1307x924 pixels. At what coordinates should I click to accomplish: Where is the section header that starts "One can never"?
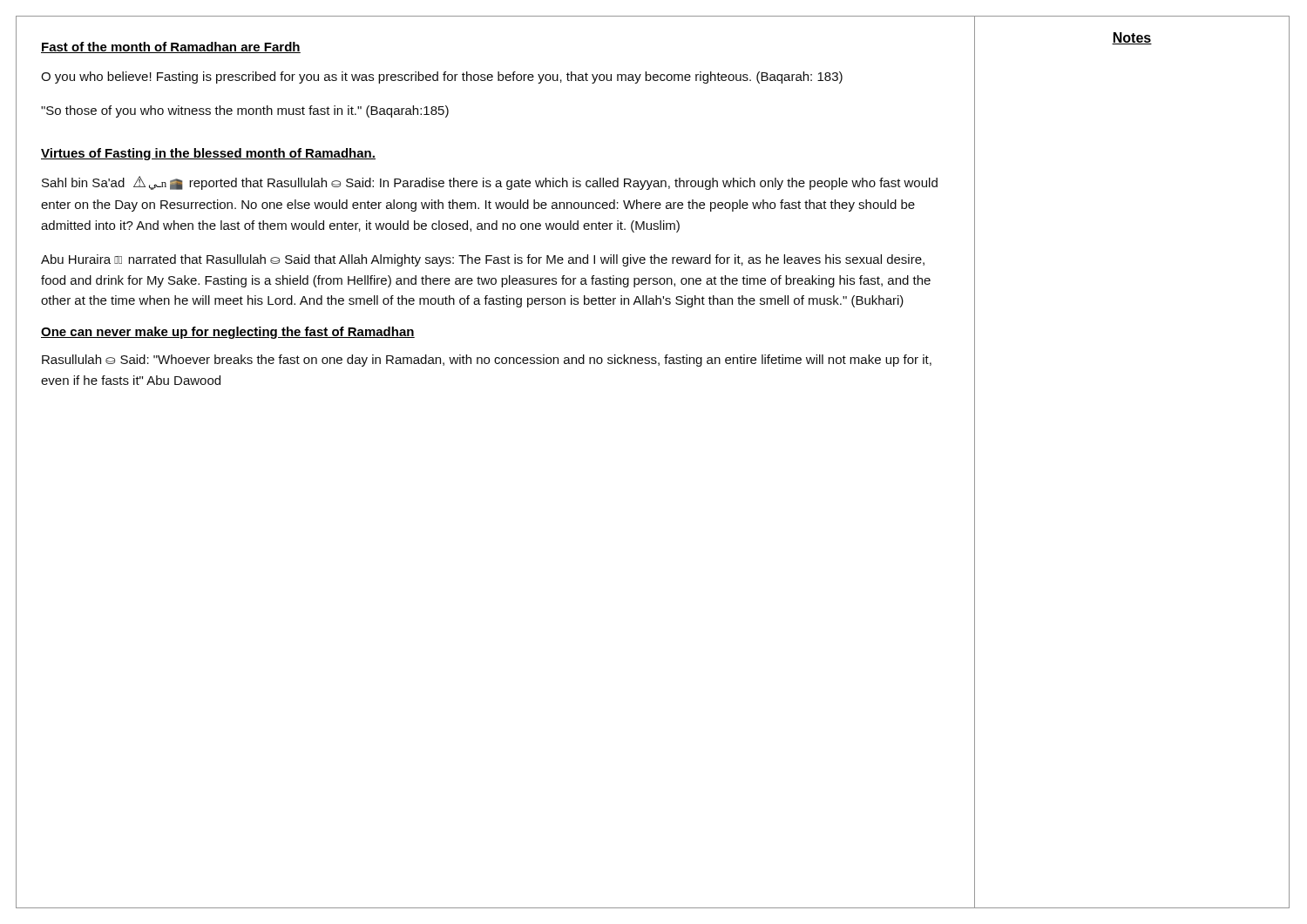(228, 331)
